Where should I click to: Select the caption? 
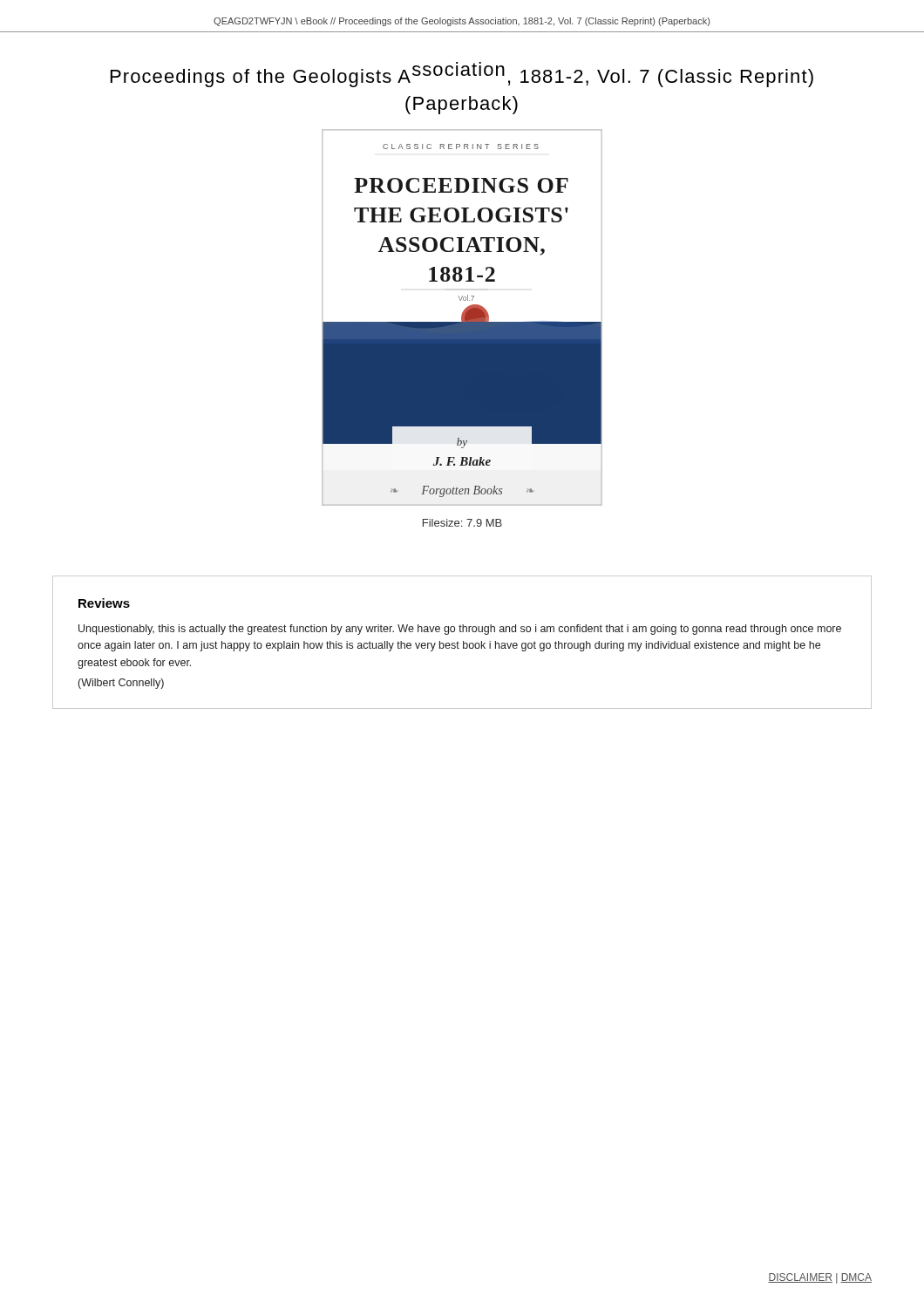(x=462, y=523)
